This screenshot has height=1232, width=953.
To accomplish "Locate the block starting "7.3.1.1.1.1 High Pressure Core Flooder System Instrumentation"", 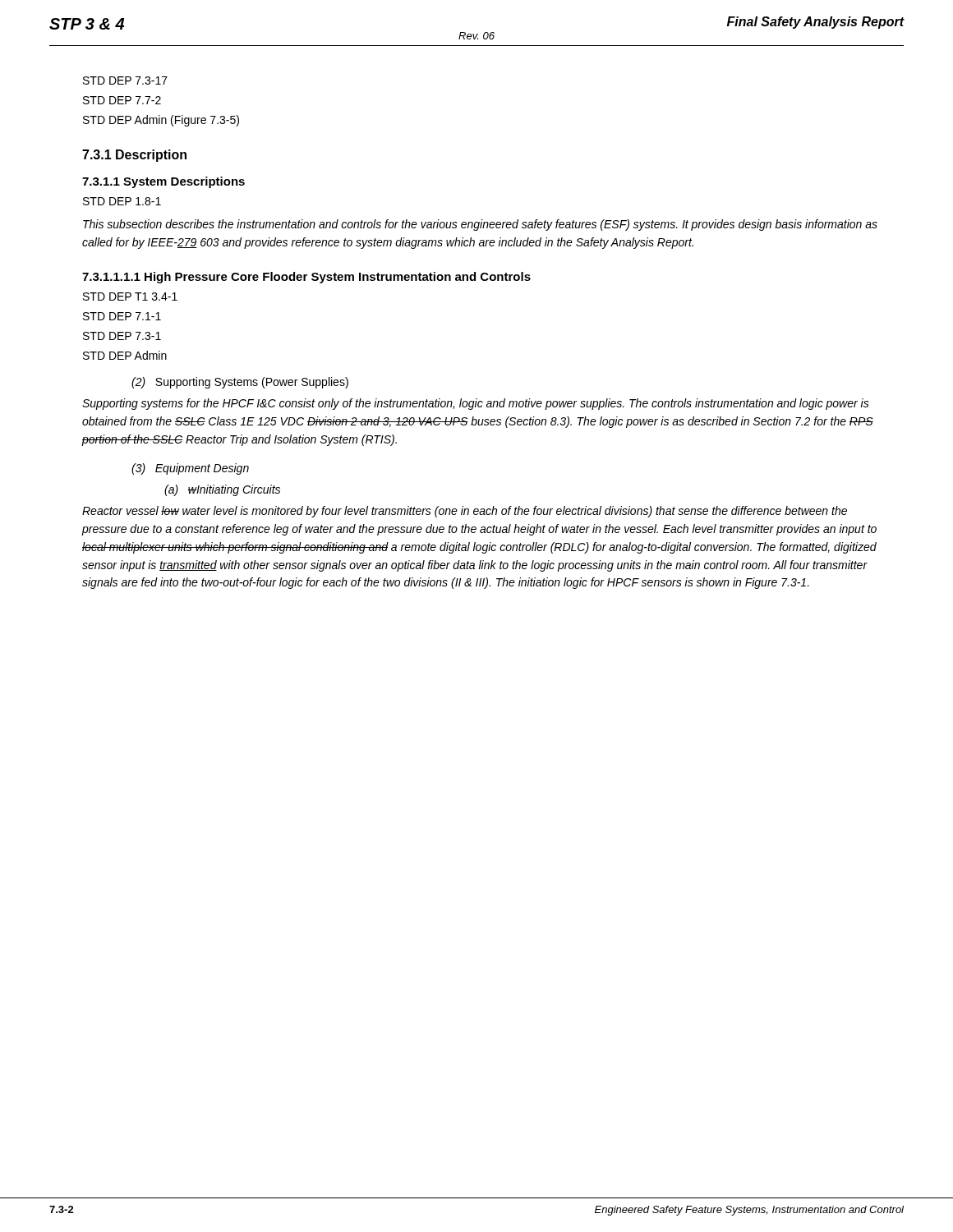I will (306, 277).
